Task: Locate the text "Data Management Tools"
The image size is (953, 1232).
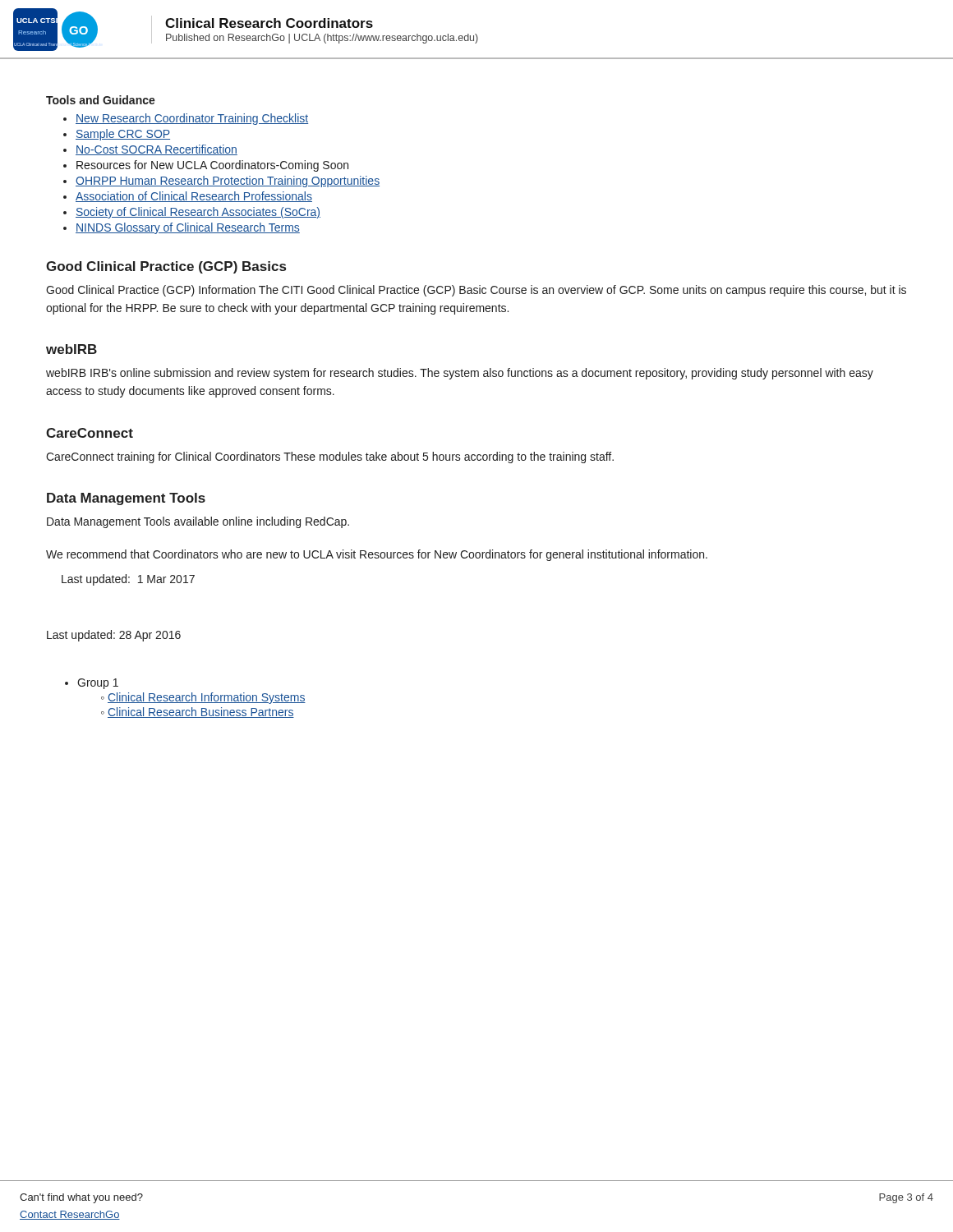Action: pos(126,499)
